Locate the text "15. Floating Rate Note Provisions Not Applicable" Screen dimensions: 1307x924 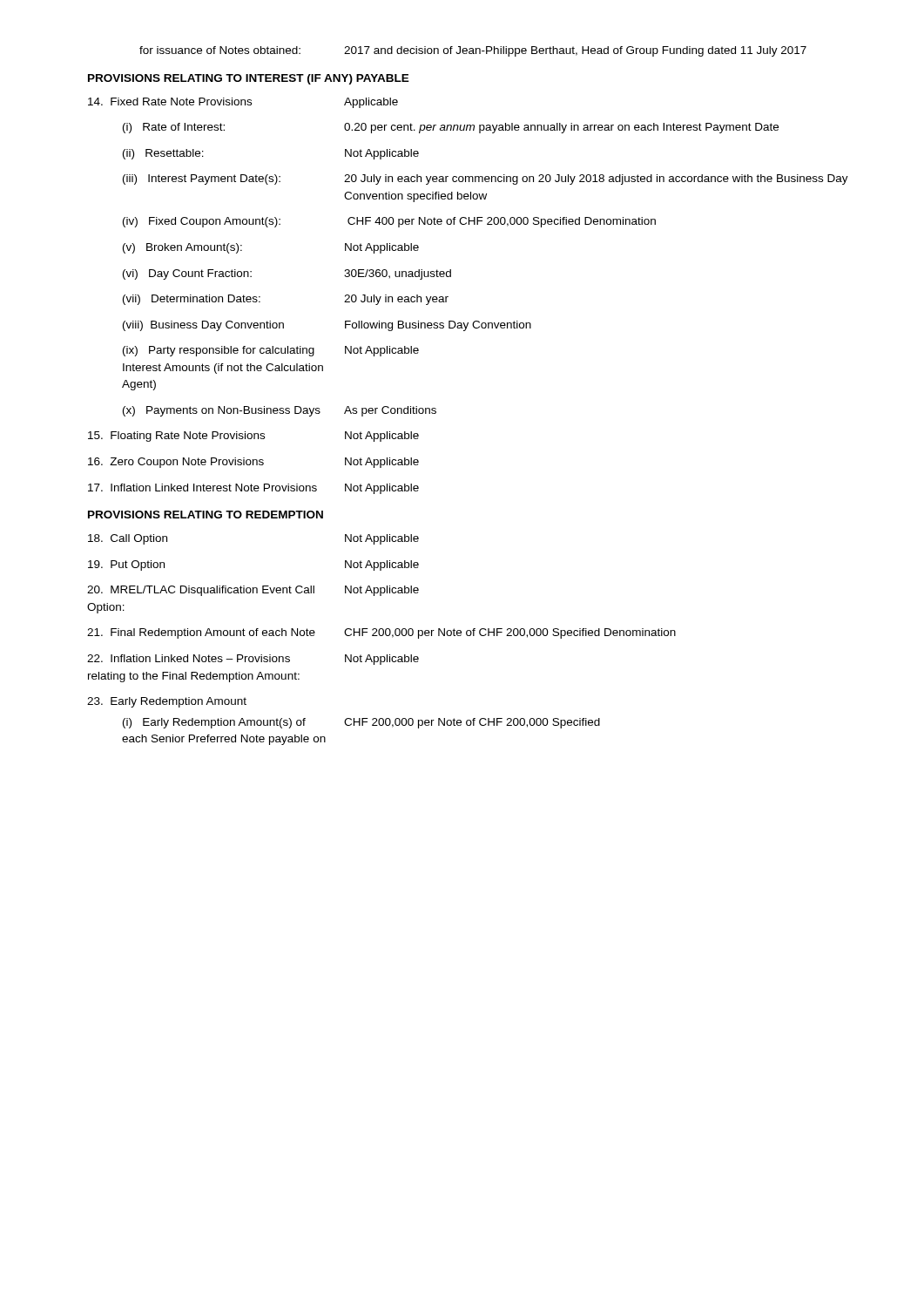pos(253,437)
